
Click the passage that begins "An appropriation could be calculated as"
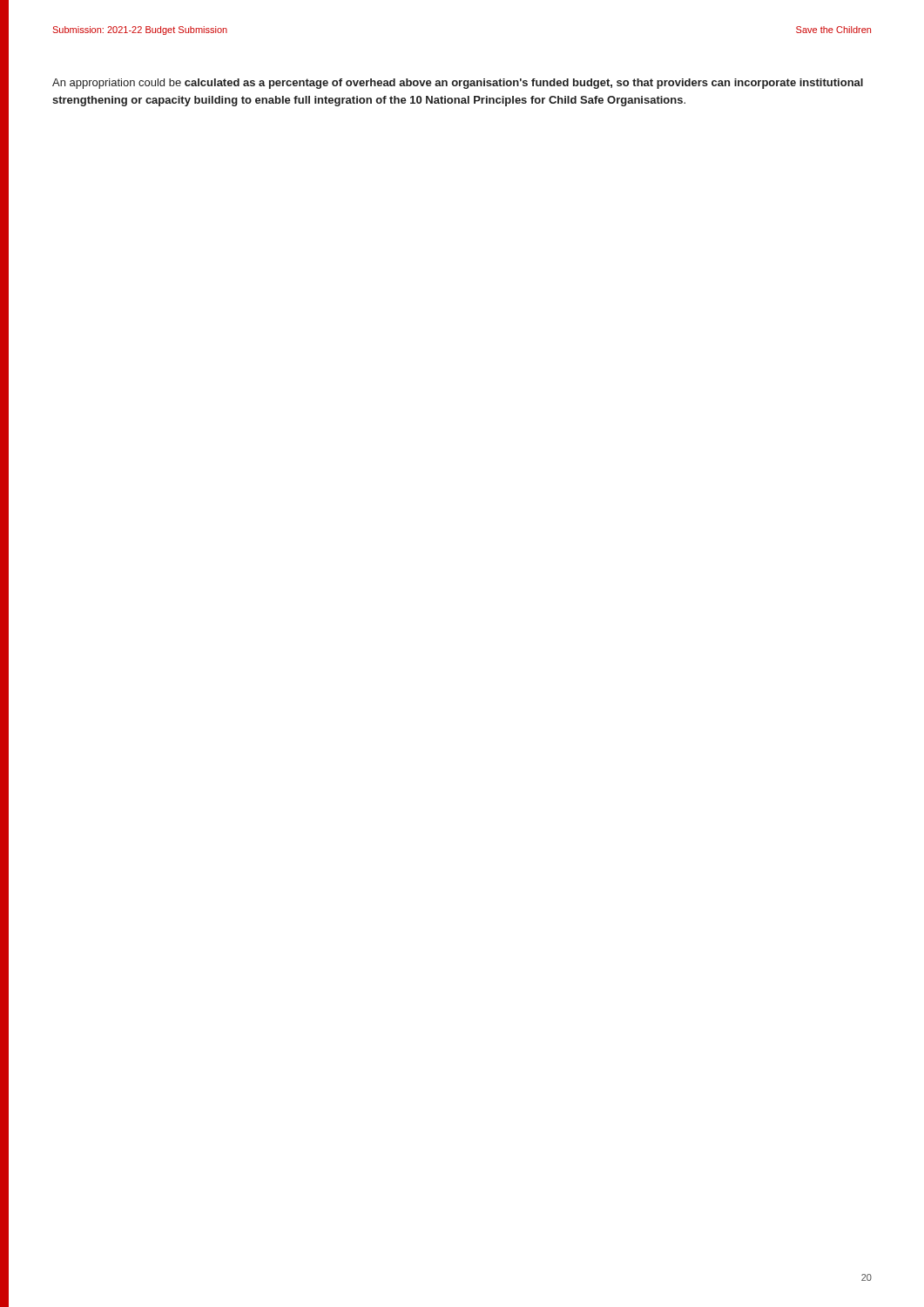tap(458, 91)
